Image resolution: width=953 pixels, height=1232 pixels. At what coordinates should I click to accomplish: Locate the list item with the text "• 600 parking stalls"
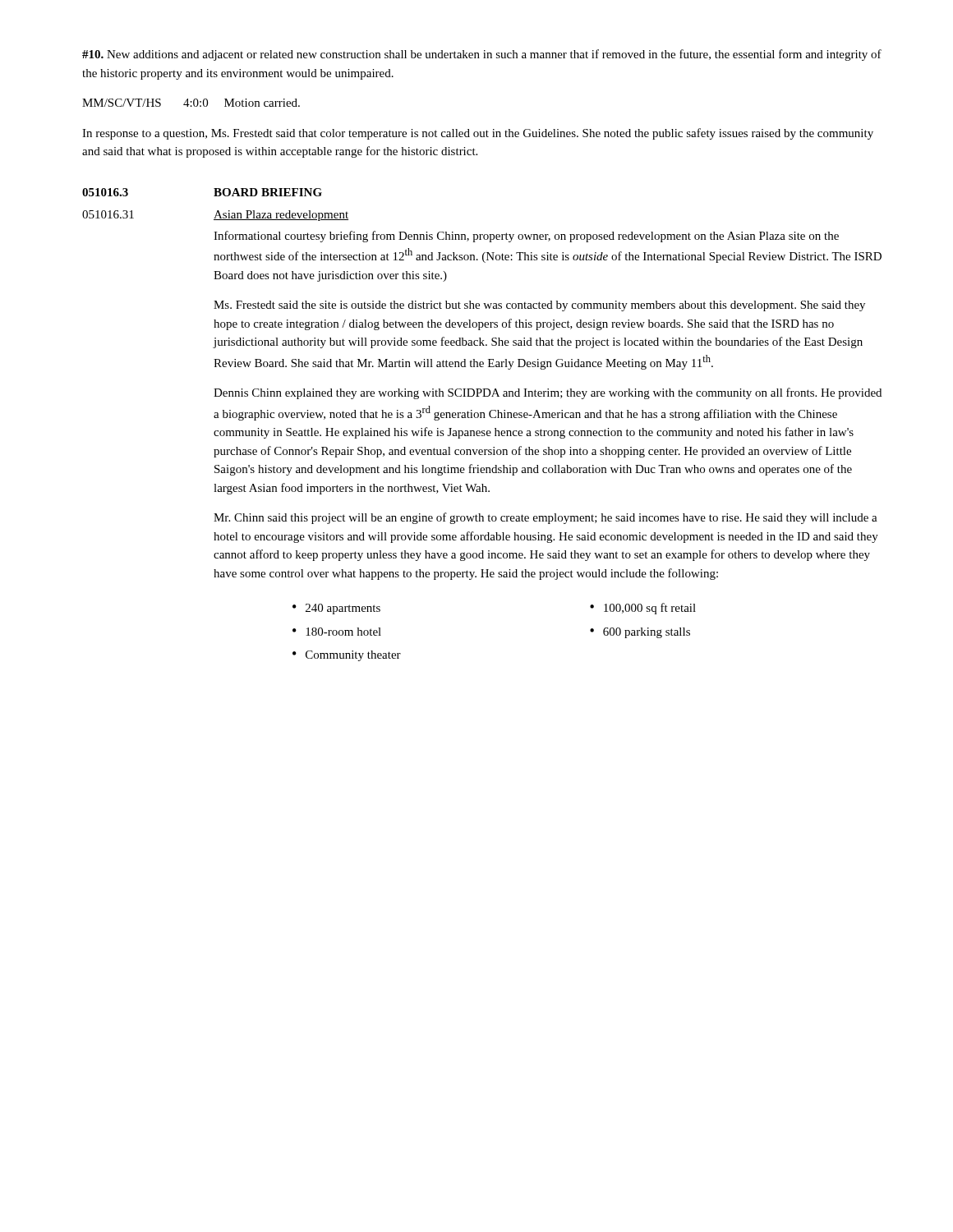[x=640, y=631]
